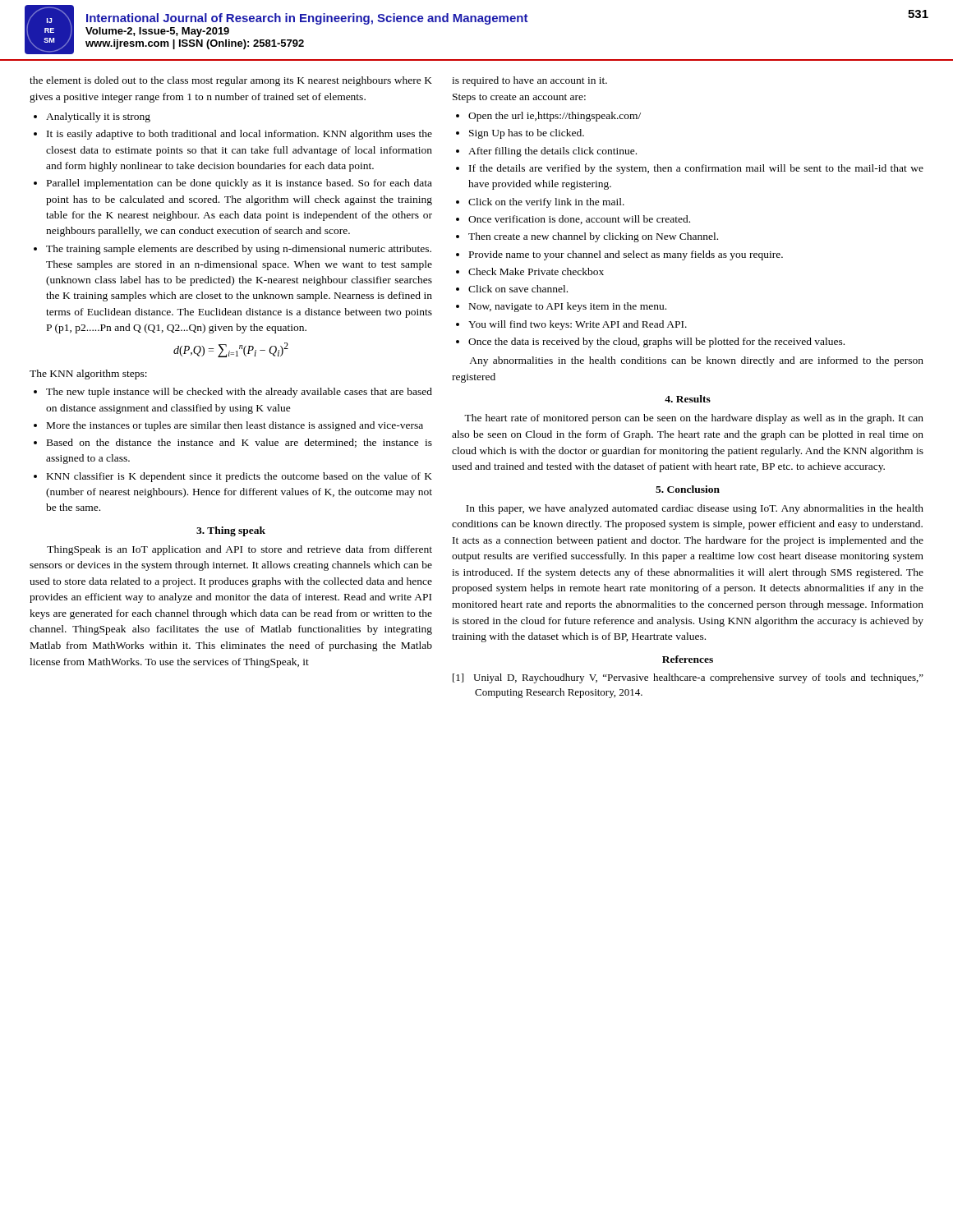
Task: Select the list item with the text "KNN classifier is K dependent since"
Action: [239, 492]
